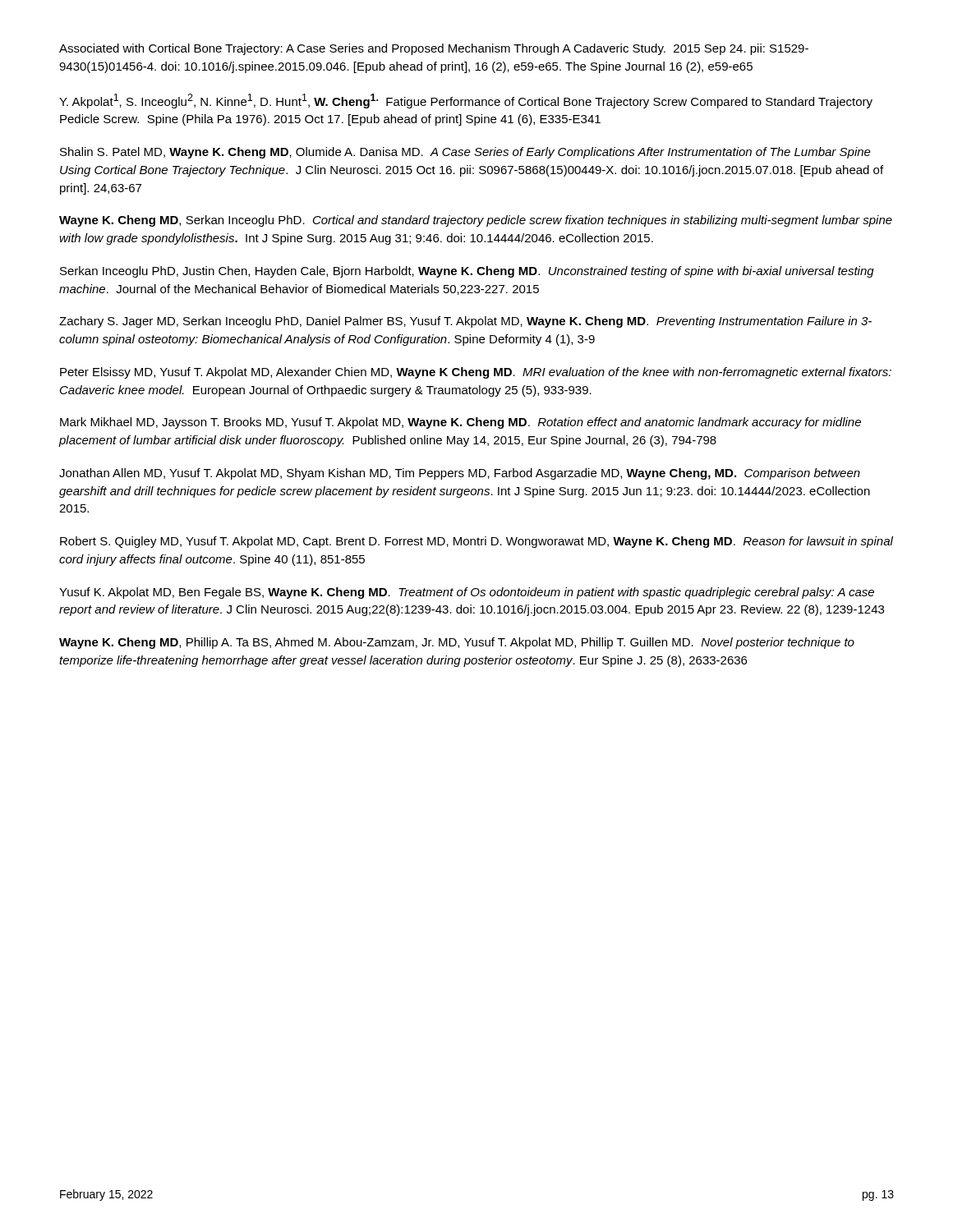Find the text block with the text "Zachary S. Jager MD, Serkan Inceoglu PhD,"
Image resolution: width=953 pixels, height=1232 pixels.
[466, 330]
